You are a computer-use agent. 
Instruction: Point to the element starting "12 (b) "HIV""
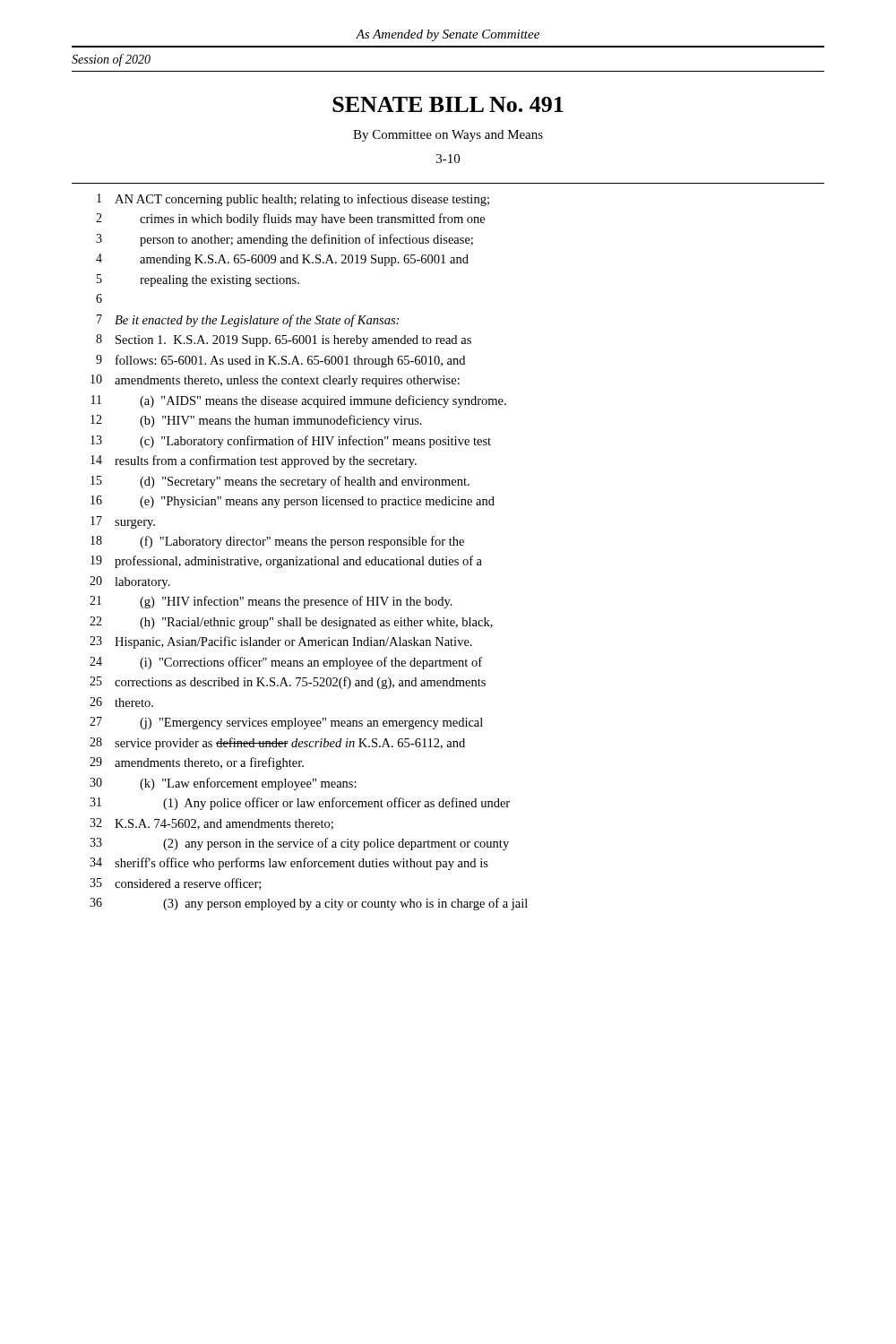[256, 421]
